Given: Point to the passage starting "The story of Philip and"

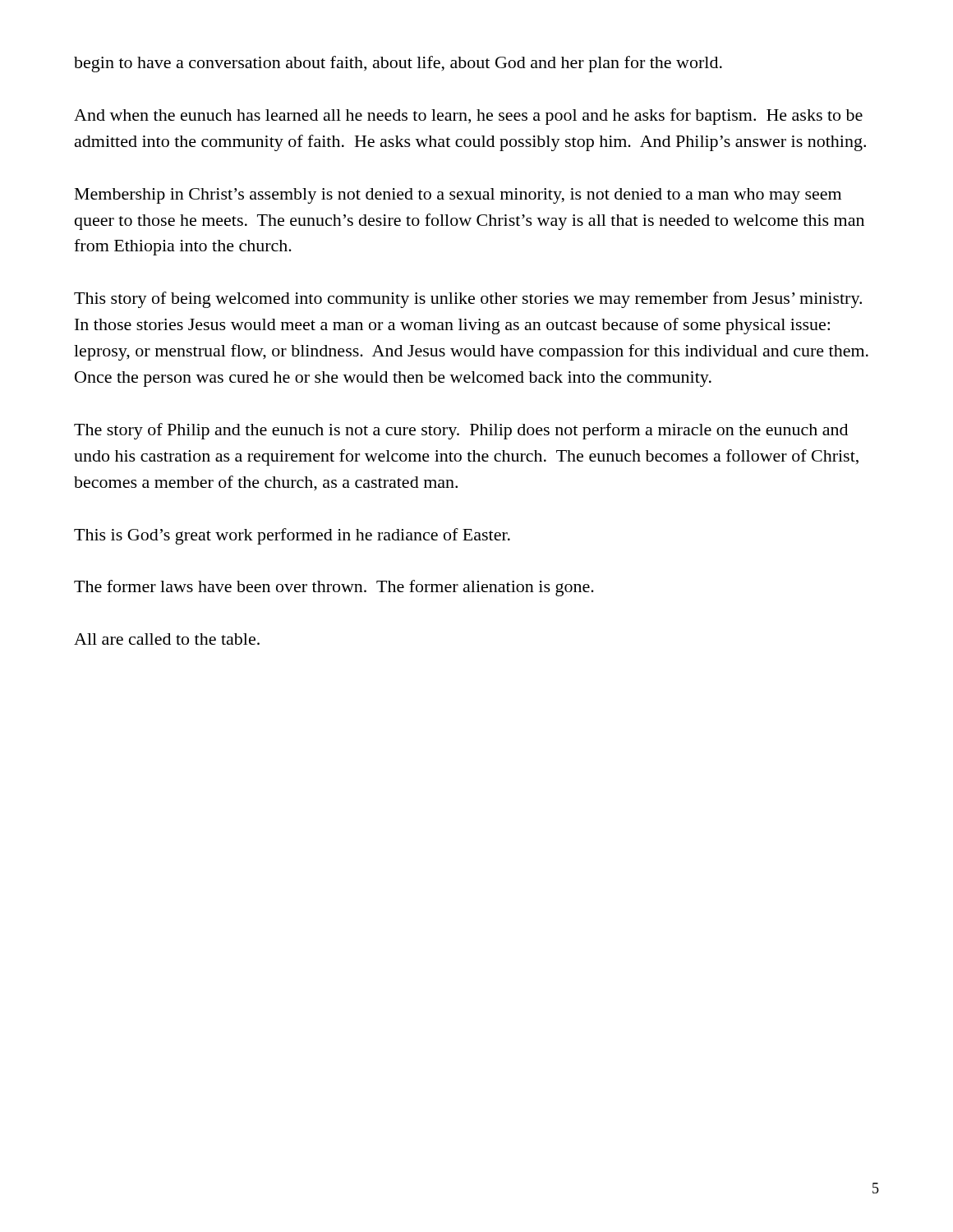Looking at the screenshot, I should (x=467, y=455).
